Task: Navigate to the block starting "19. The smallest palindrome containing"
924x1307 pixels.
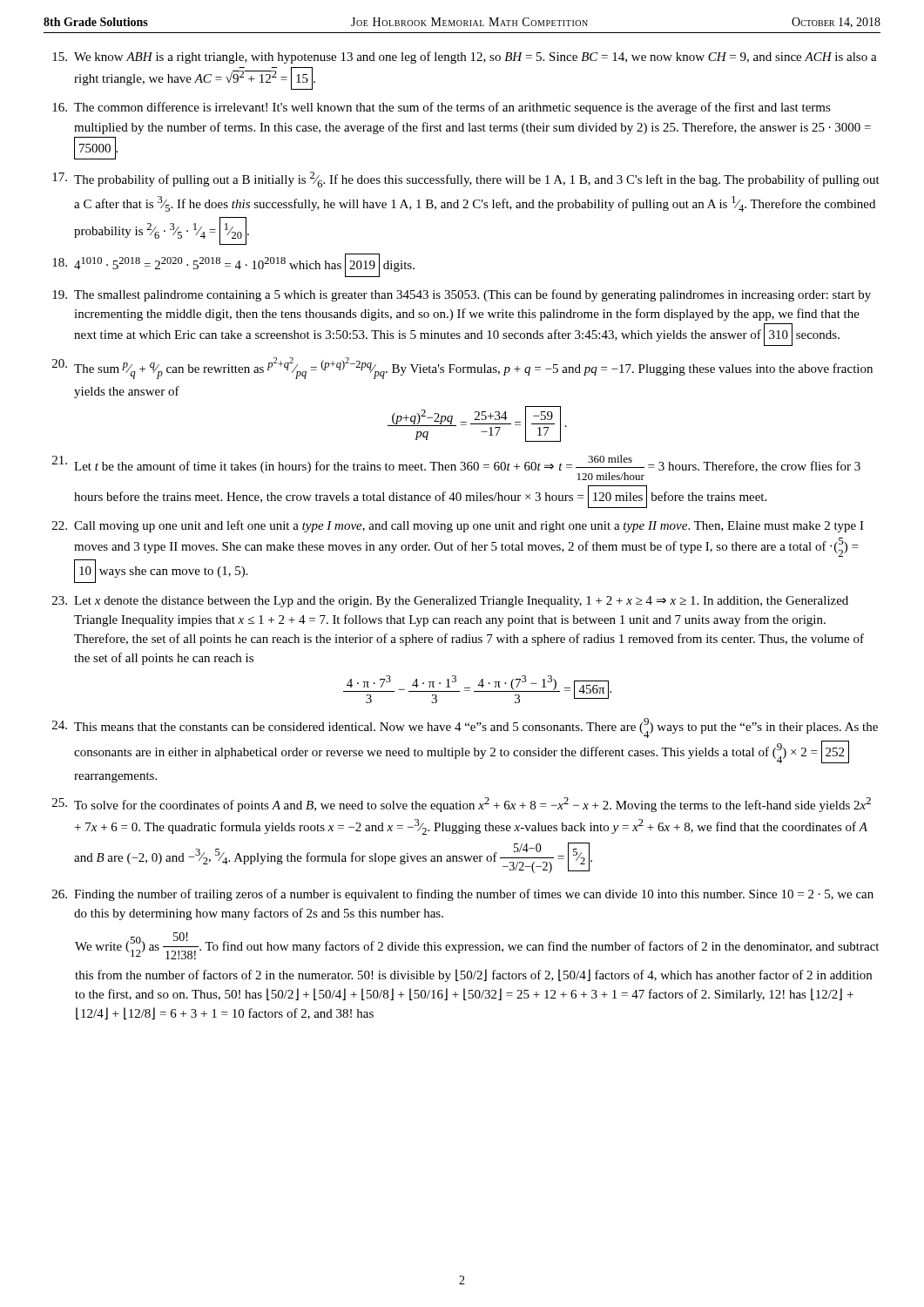Action: [462, 315]
